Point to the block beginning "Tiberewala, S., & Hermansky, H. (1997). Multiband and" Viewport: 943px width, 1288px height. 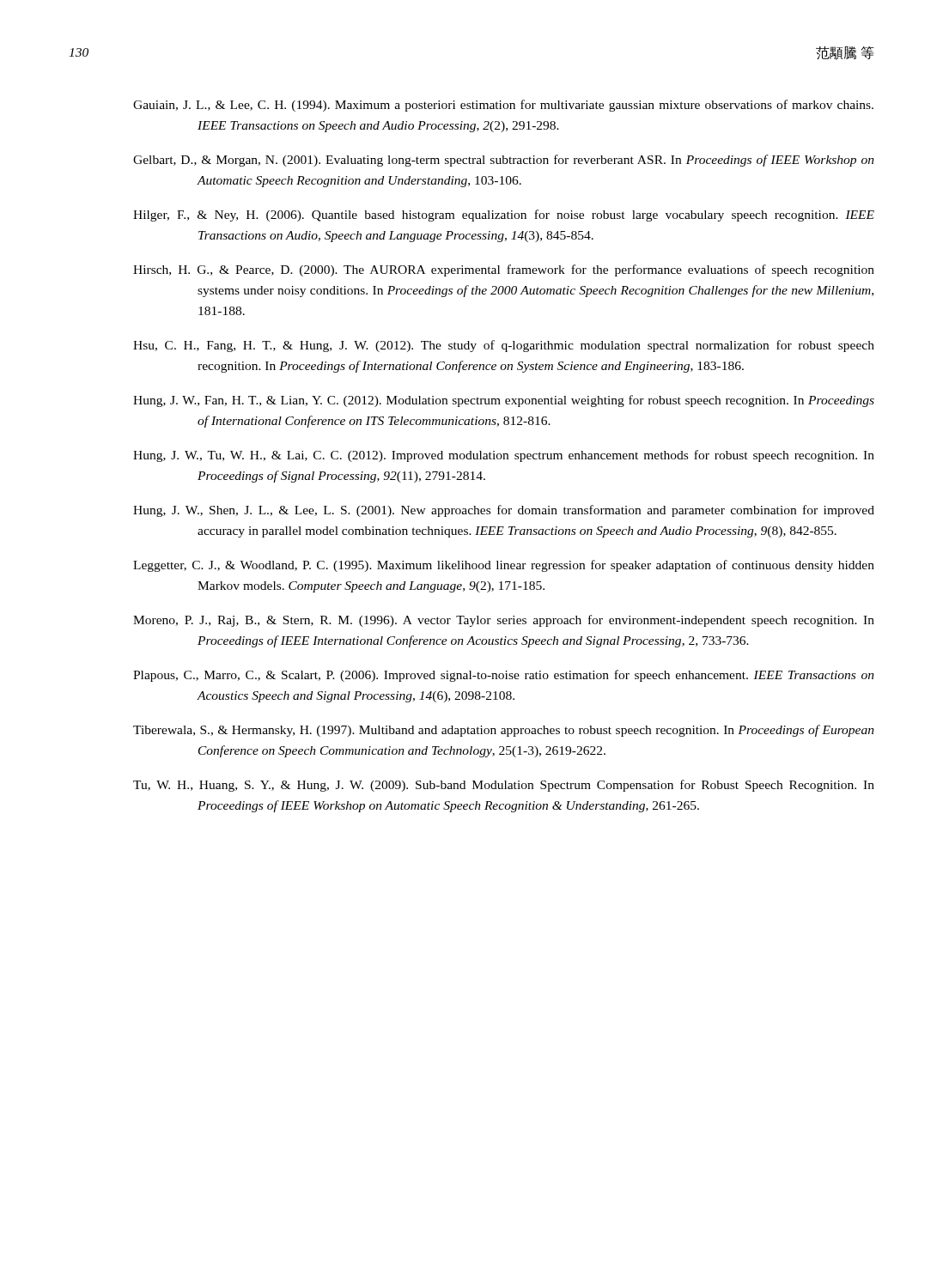pos(504,740)
